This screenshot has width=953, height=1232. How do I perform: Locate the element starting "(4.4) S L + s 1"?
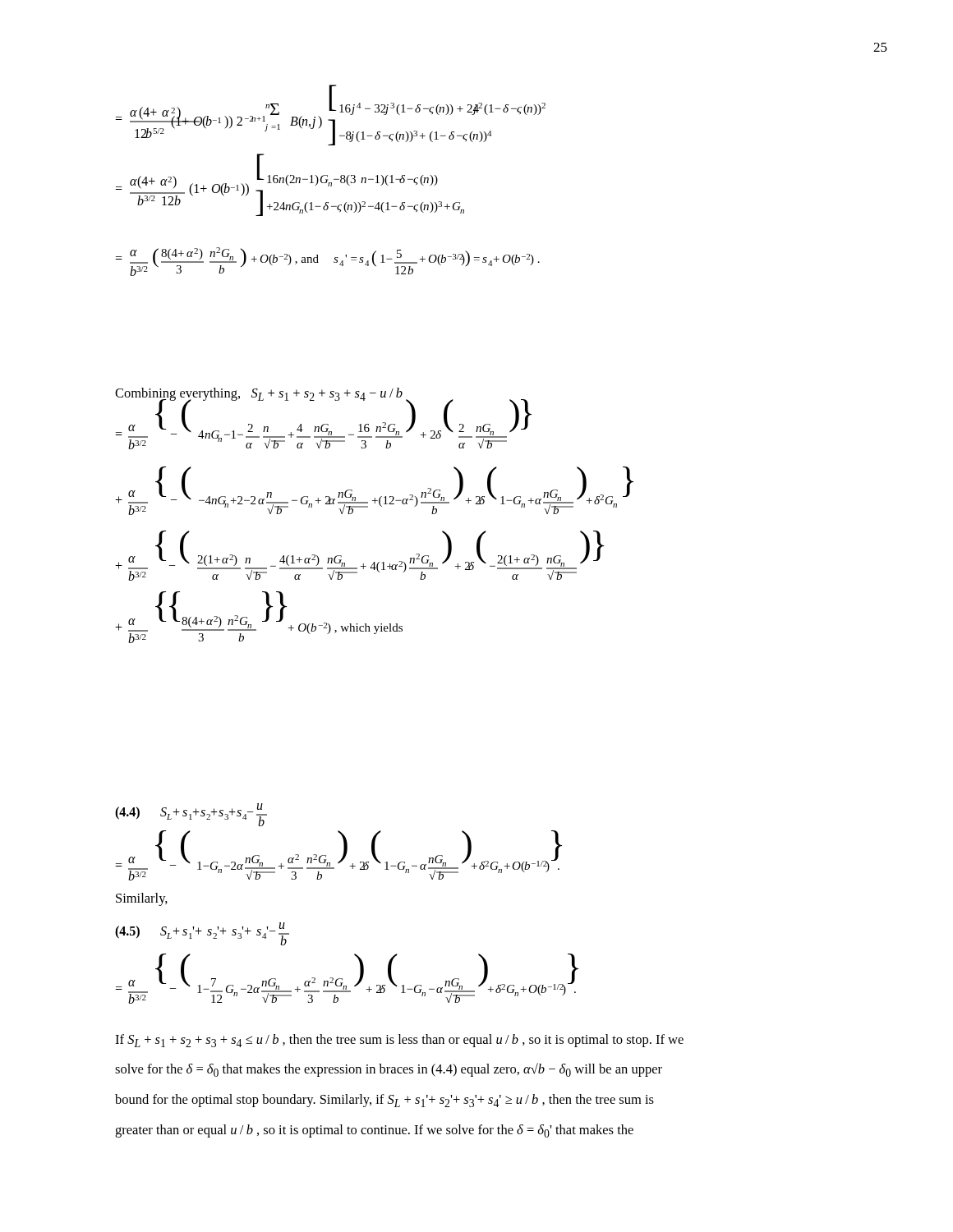(191, 815)
